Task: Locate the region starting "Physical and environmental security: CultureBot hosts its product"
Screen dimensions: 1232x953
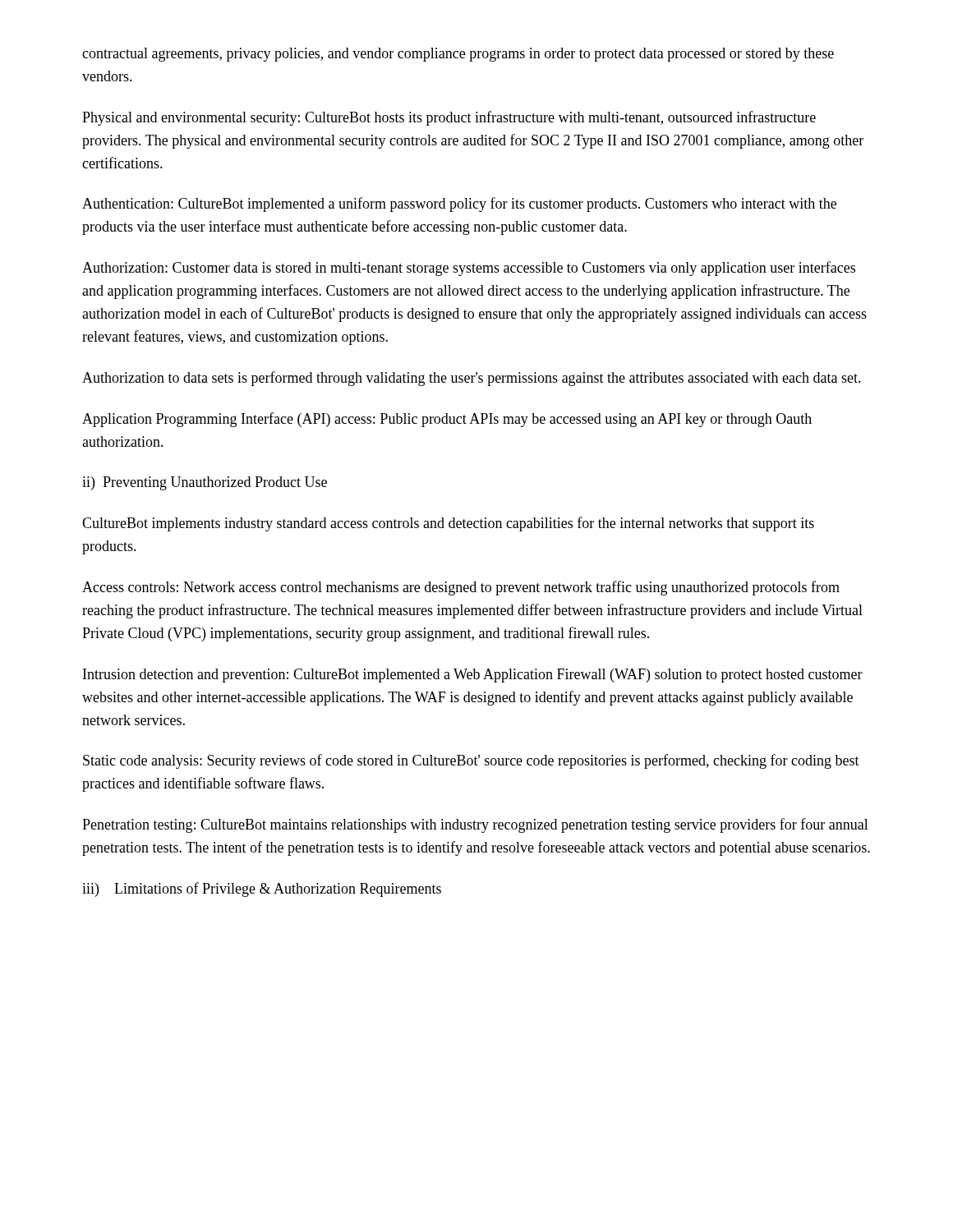Action: tap(473, 140)
